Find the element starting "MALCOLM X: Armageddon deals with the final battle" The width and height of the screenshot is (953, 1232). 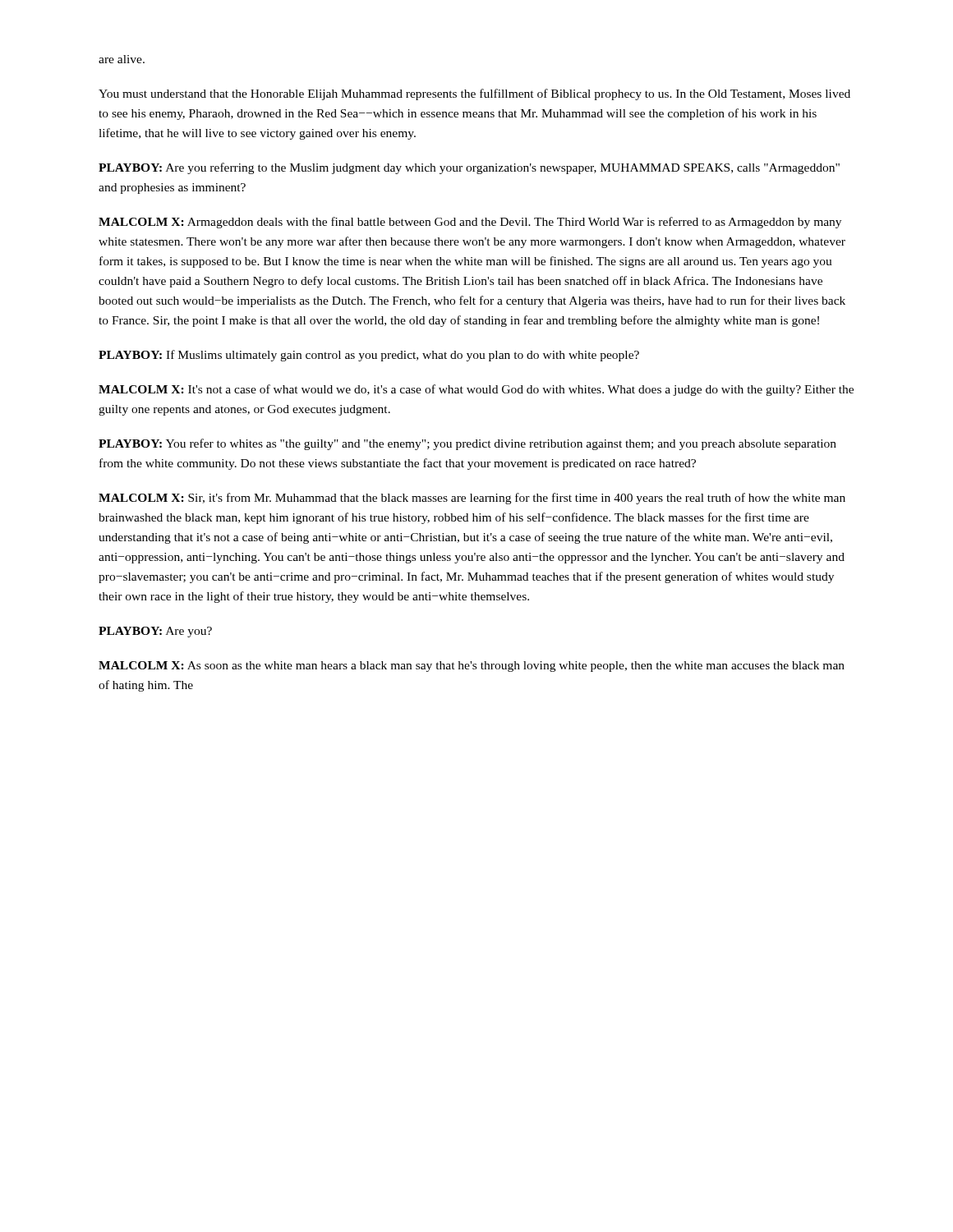tap(472, 271)
